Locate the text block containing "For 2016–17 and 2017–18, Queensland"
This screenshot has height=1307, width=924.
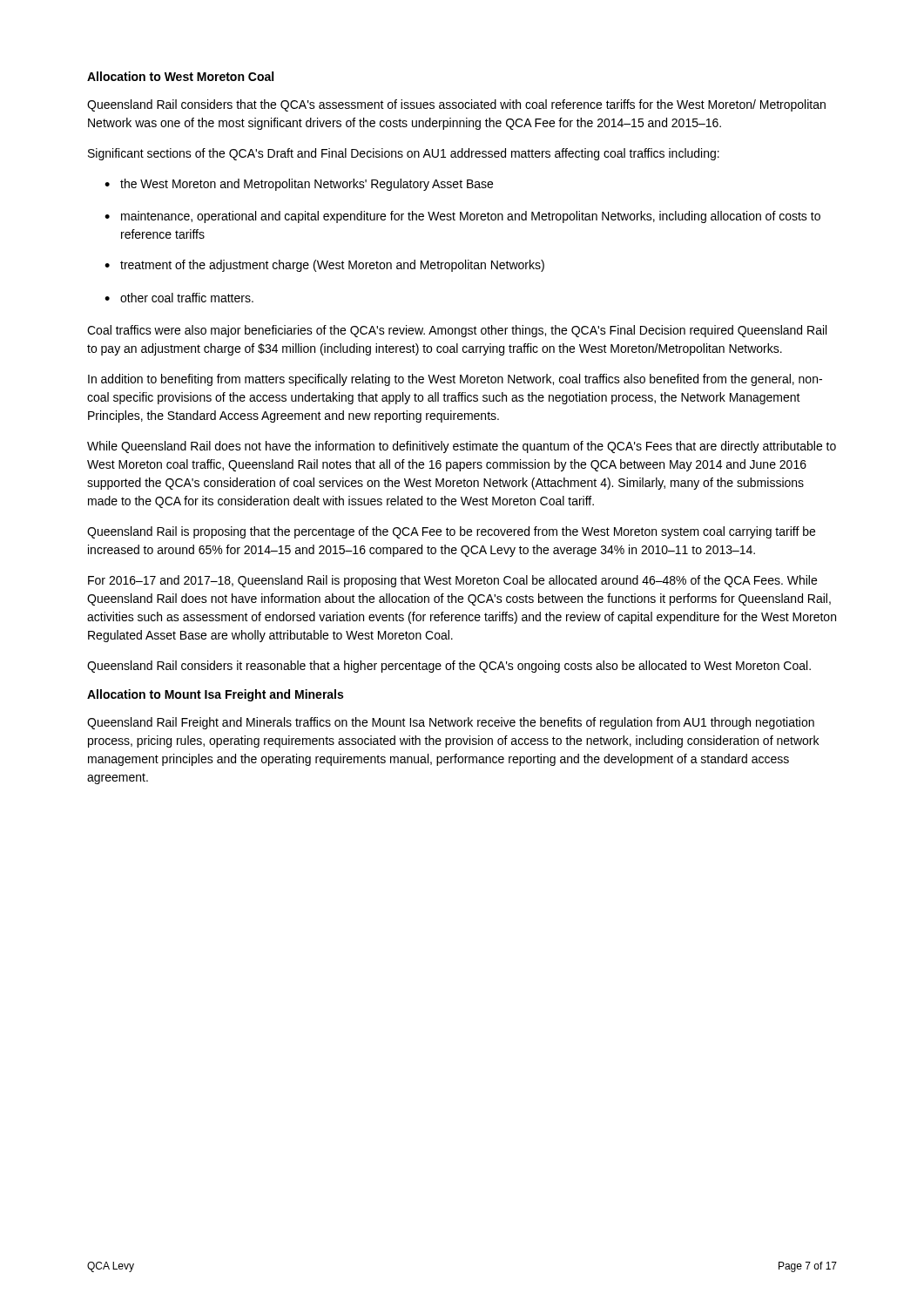point(462,608)
